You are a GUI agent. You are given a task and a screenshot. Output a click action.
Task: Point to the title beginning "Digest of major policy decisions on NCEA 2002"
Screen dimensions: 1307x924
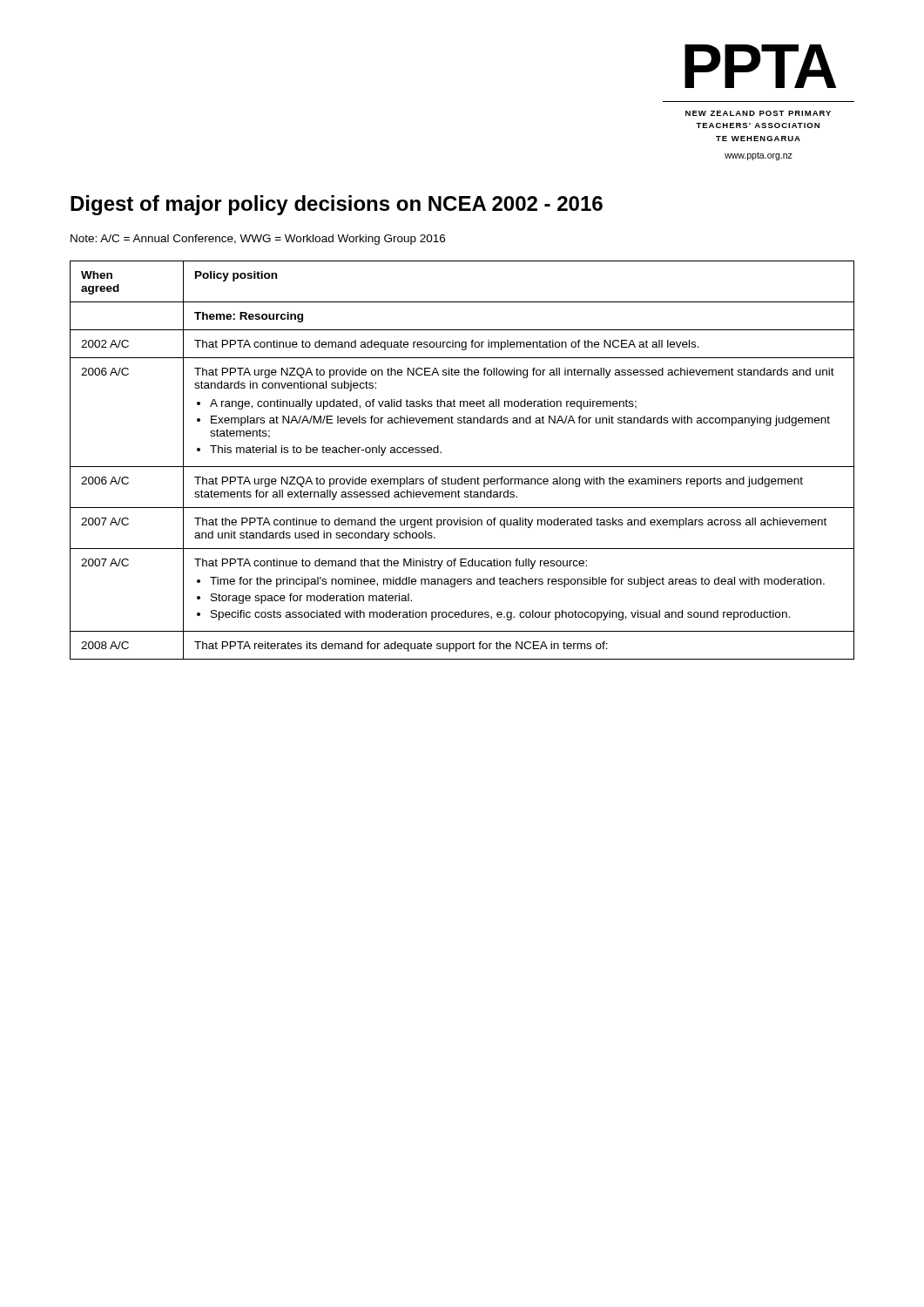click(336, 203)
